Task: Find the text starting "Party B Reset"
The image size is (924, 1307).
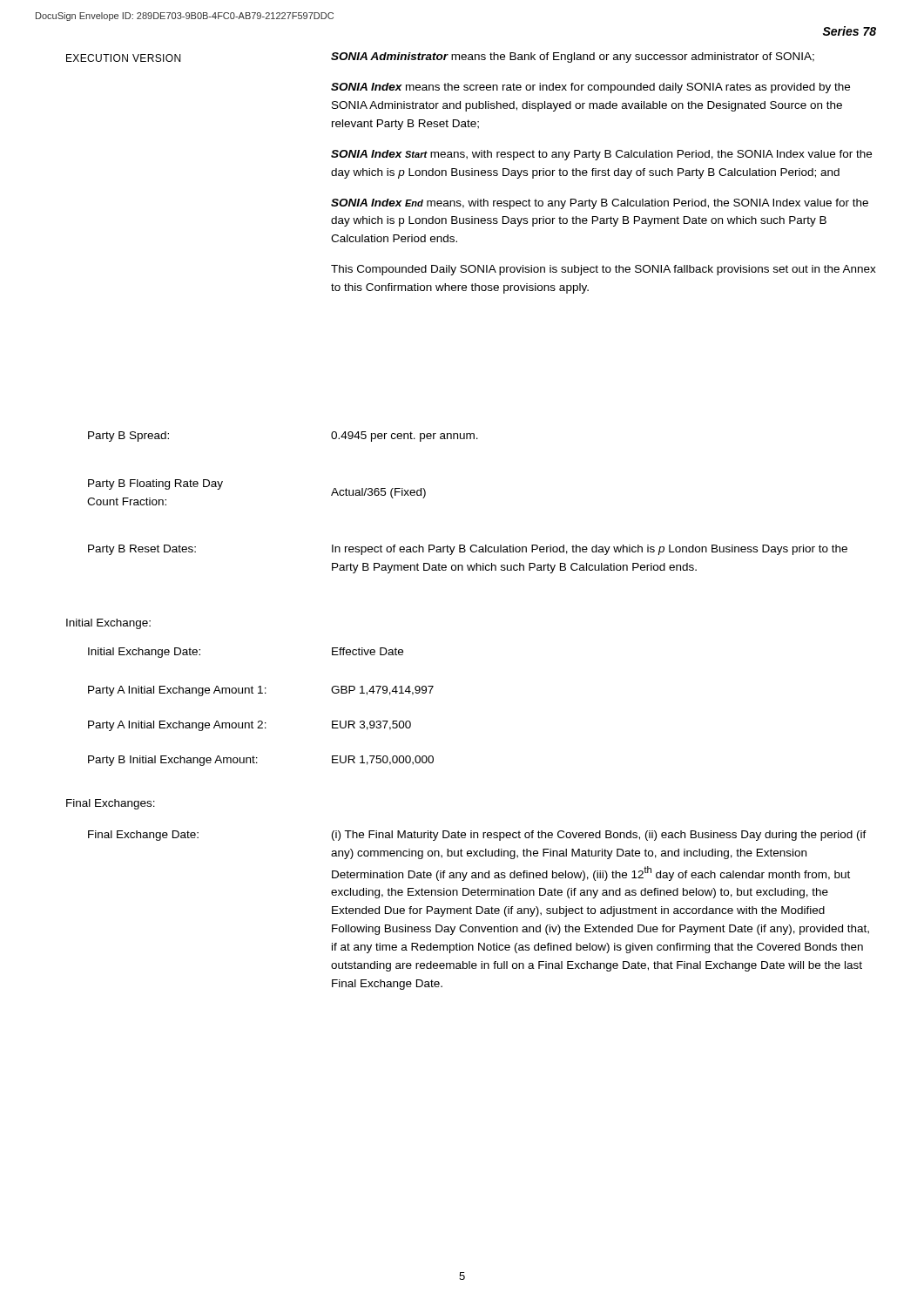Action: tap(142, 549)
